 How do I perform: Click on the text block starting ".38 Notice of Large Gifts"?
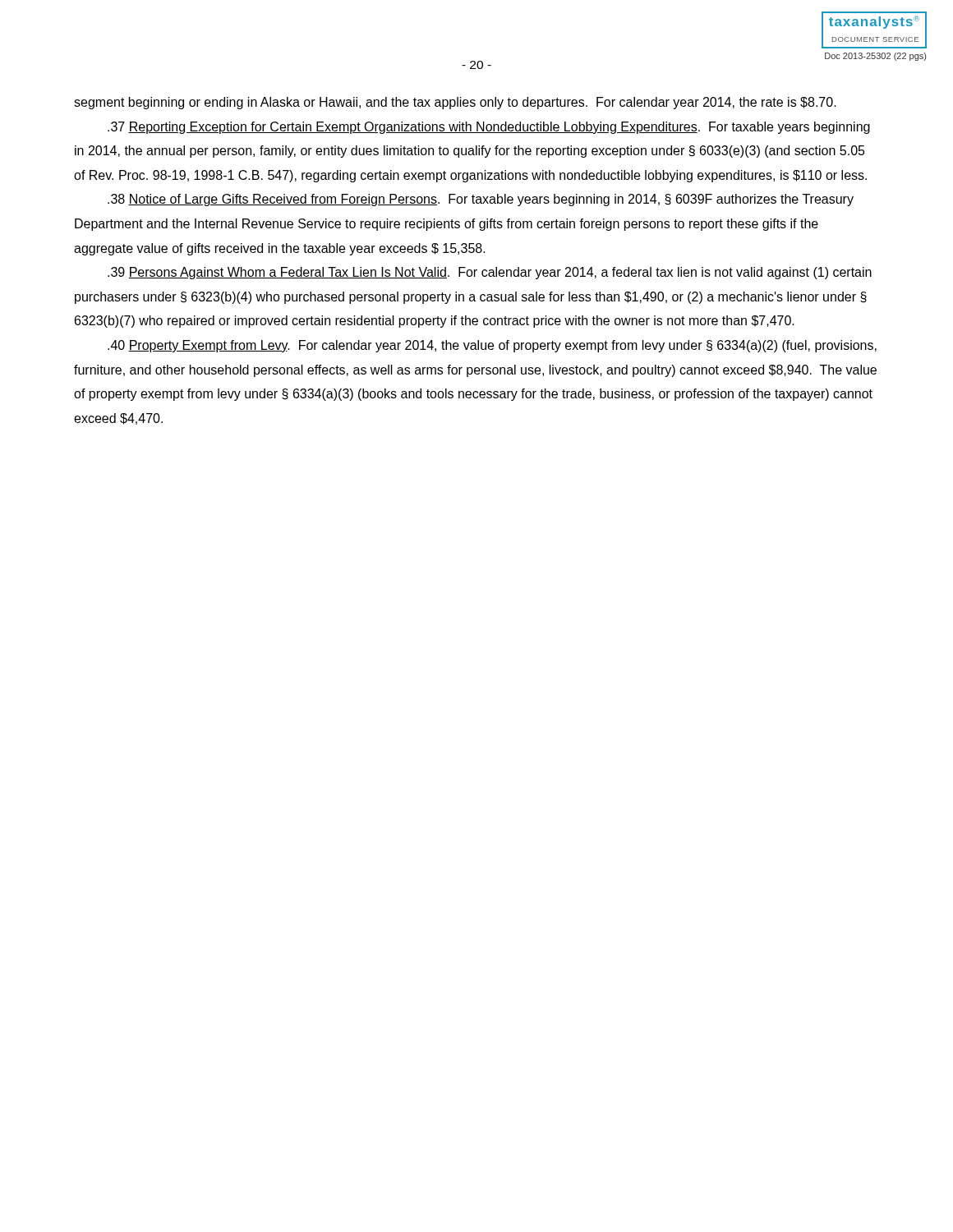(x=464, y=224)
